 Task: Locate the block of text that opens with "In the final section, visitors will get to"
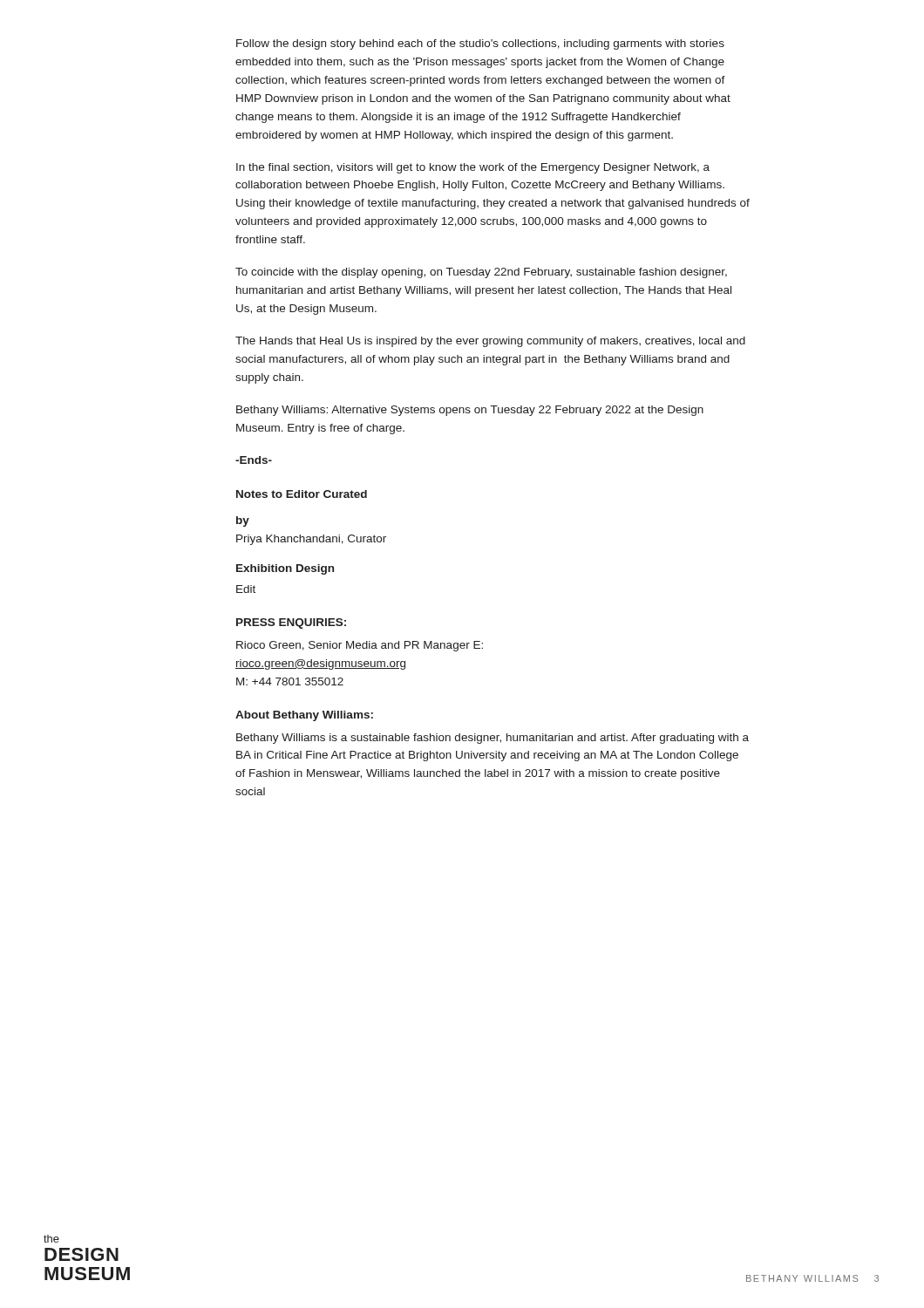coord(492,203)
